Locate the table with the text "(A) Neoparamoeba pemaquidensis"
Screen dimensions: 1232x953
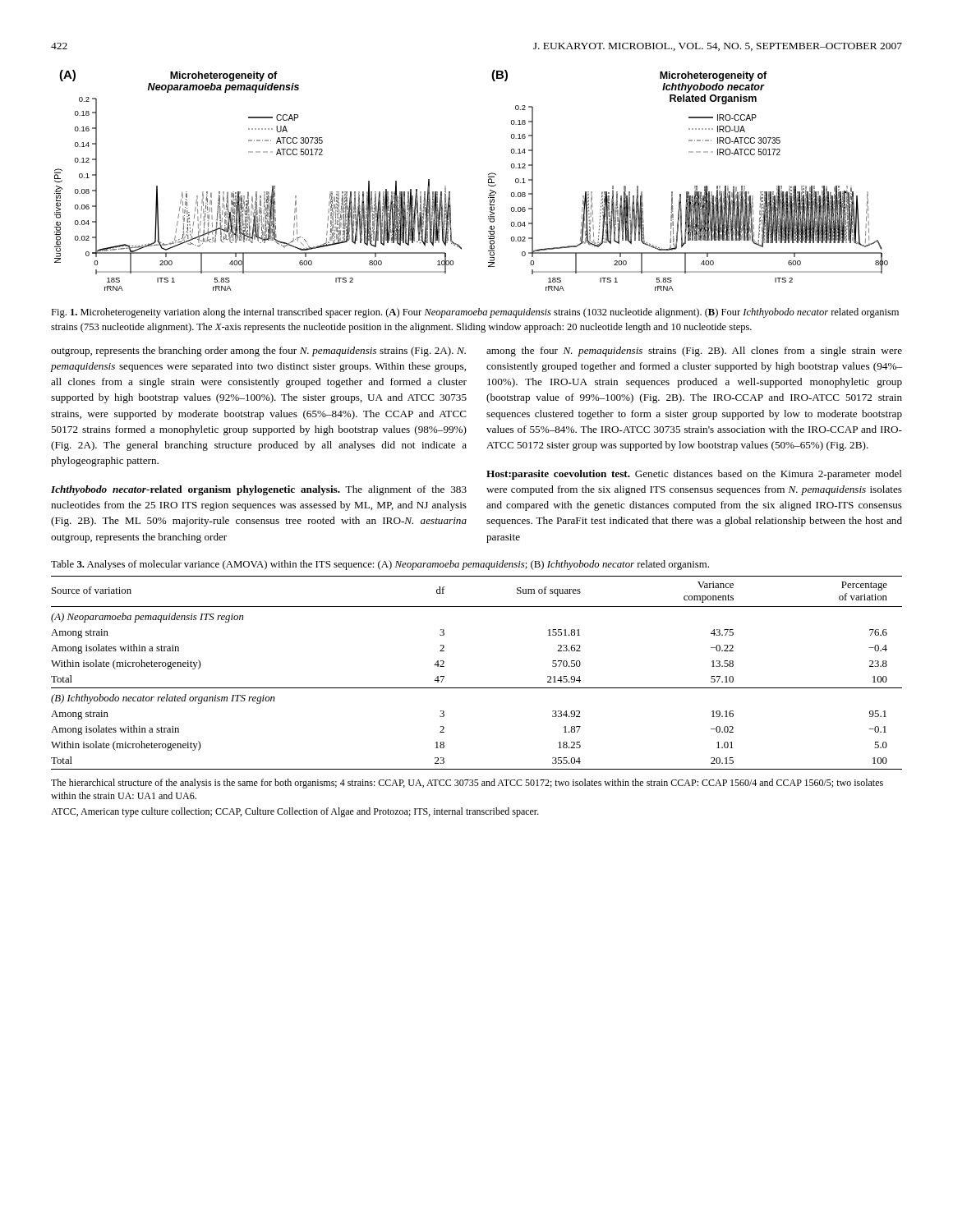tap(476, 672)
